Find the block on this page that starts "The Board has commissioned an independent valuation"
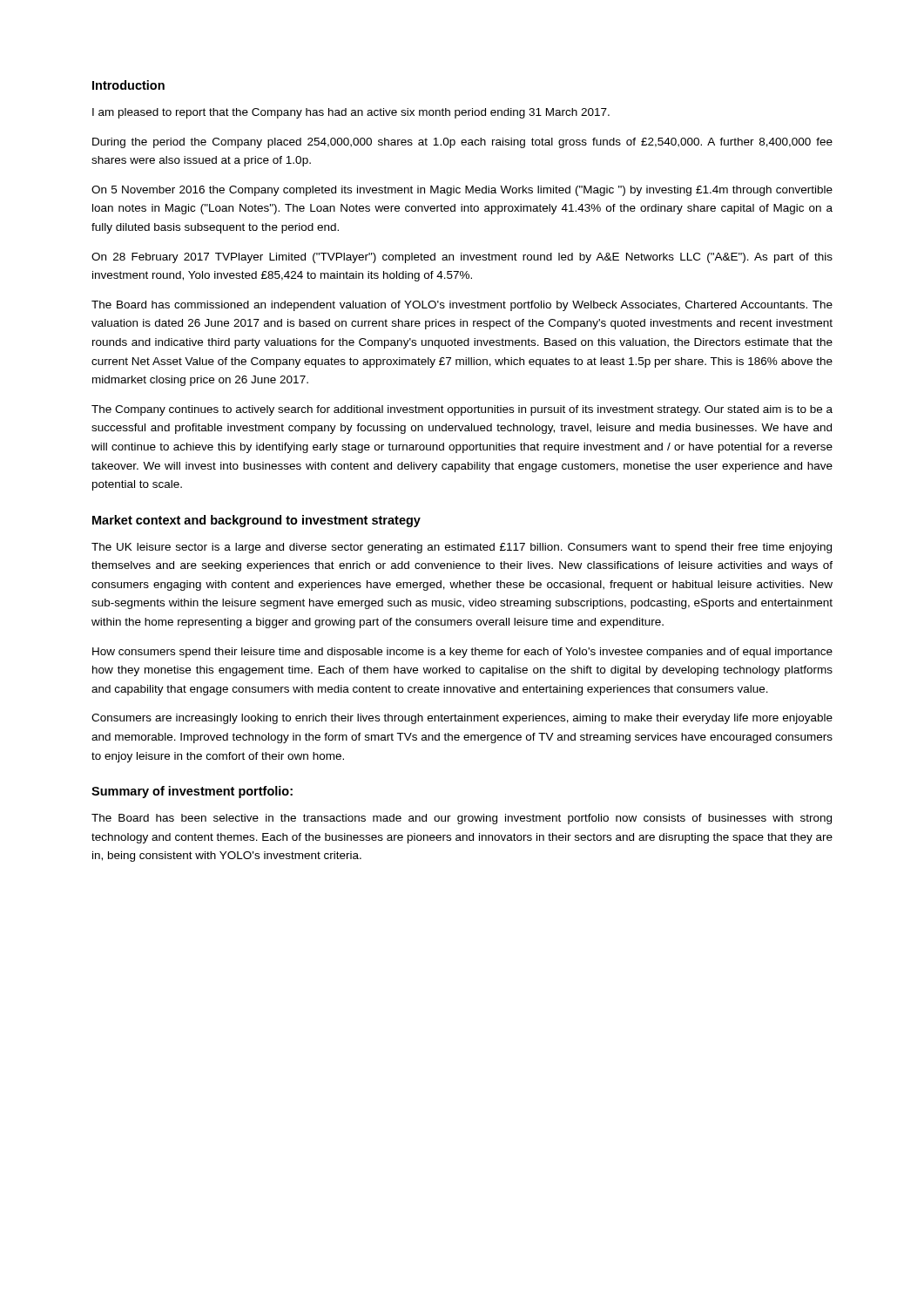 pyautogui.click(x=462, y=342)
